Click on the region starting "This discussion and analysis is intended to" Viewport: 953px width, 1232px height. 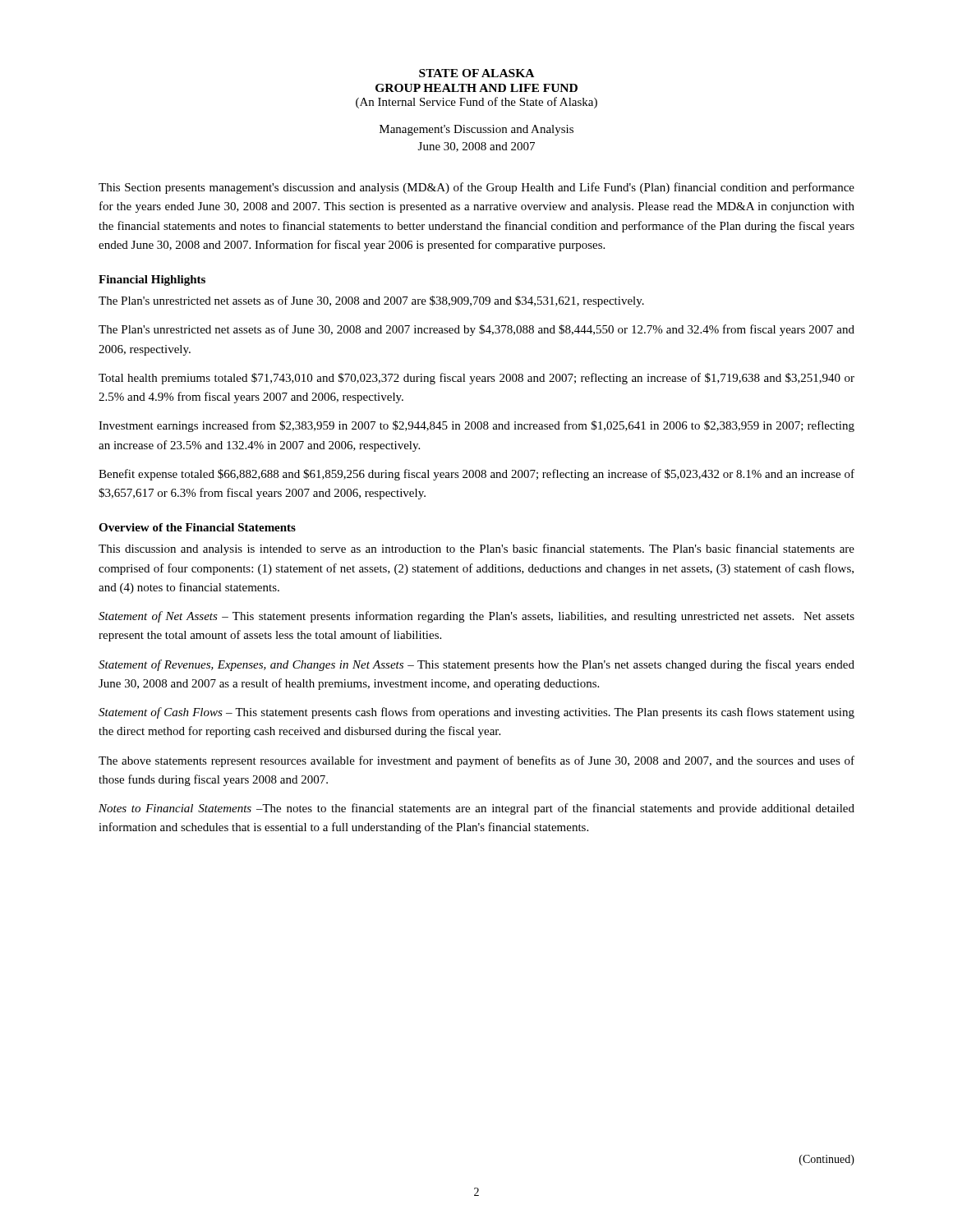coord(476,569)
